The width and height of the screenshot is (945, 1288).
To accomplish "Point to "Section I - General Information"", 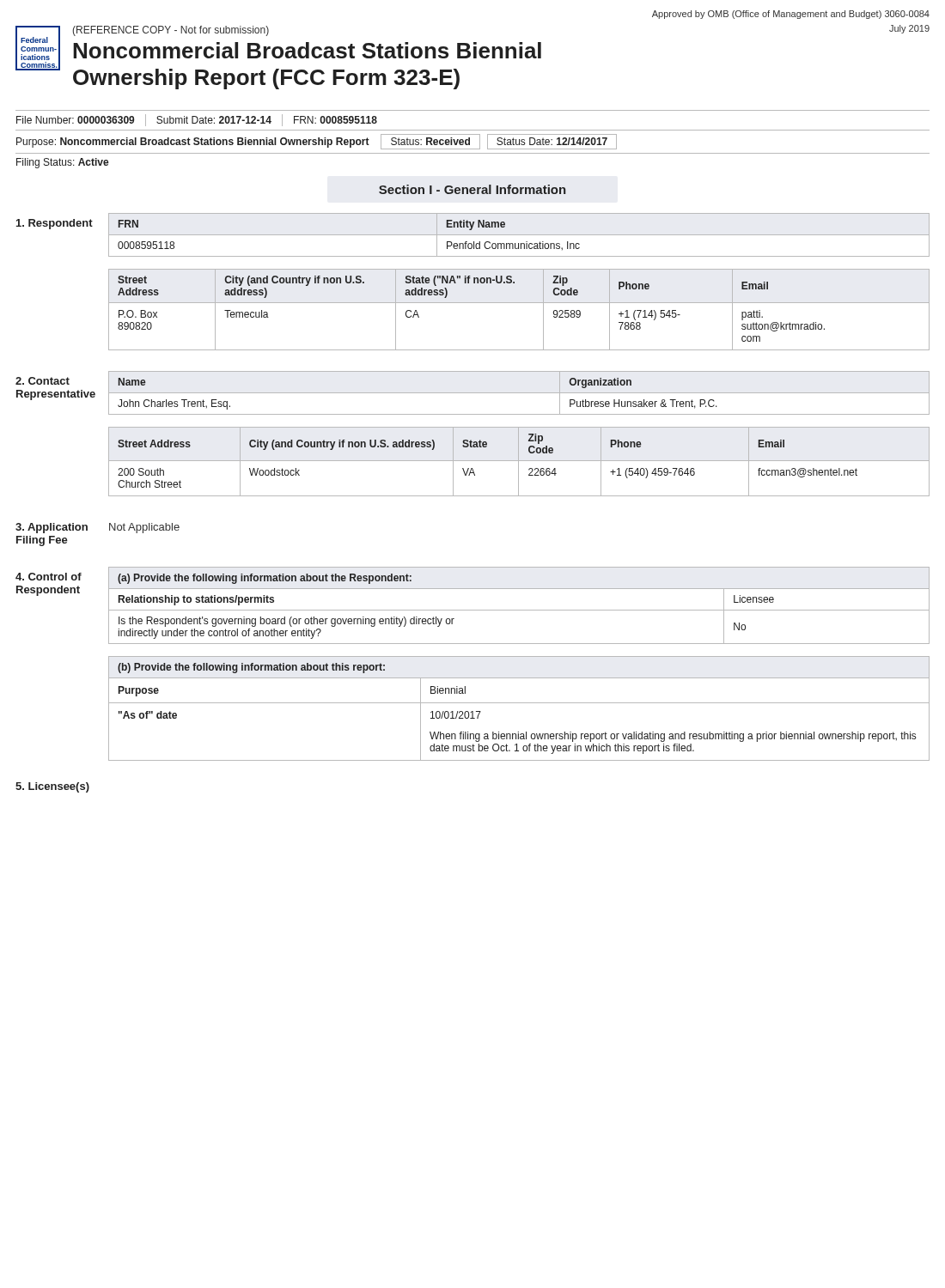I will [x=472, y=189].
